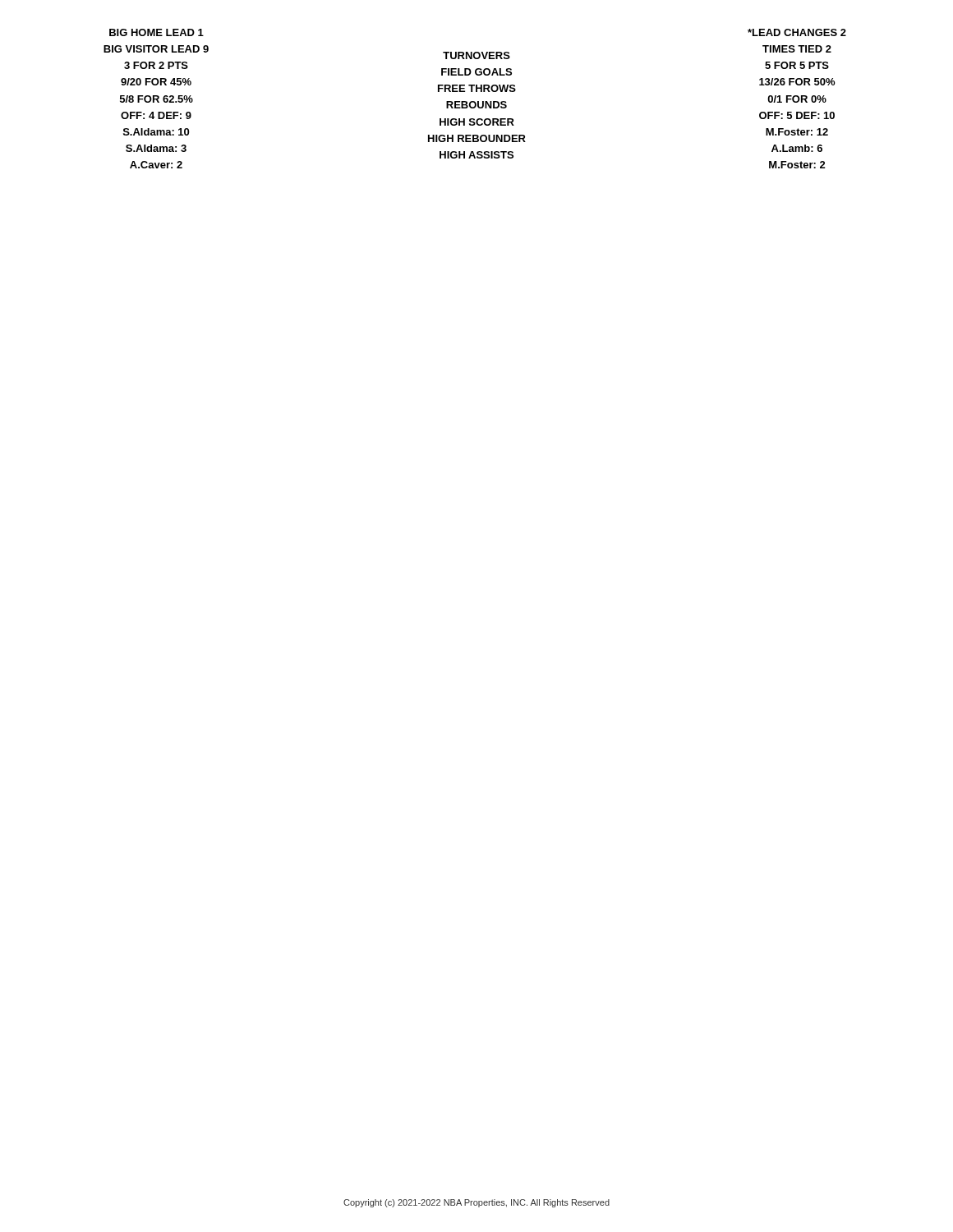Locate the block of text that opens with "LEAD CHANGES 2 TIMES TIED 2 5"
Image resolution: width=953 pixels, height=1232 pixels.
click(797, 99)
